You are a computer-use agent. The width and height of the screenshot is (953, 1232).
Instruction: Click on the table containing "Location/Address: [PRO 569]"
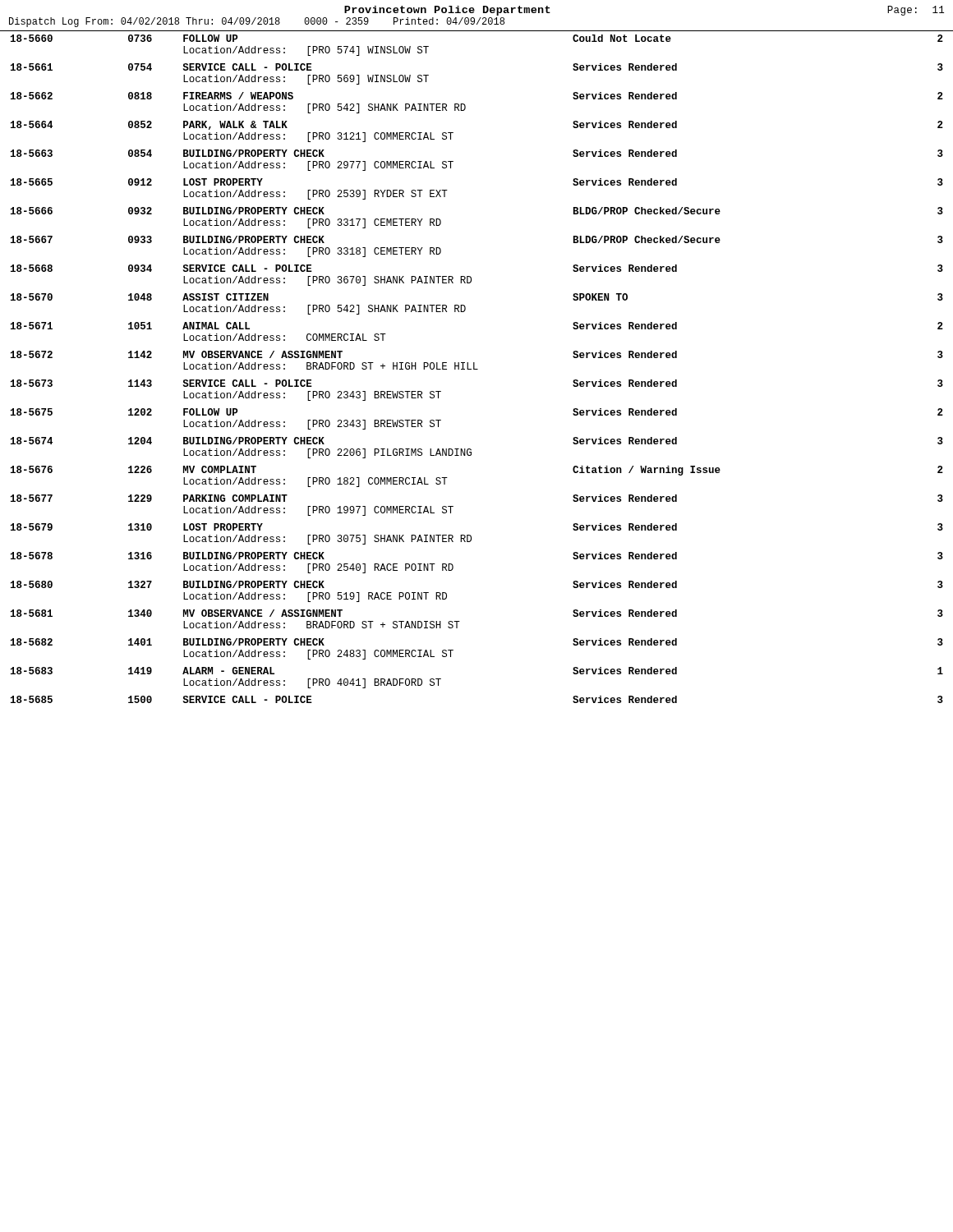click(x=476, y=369)
